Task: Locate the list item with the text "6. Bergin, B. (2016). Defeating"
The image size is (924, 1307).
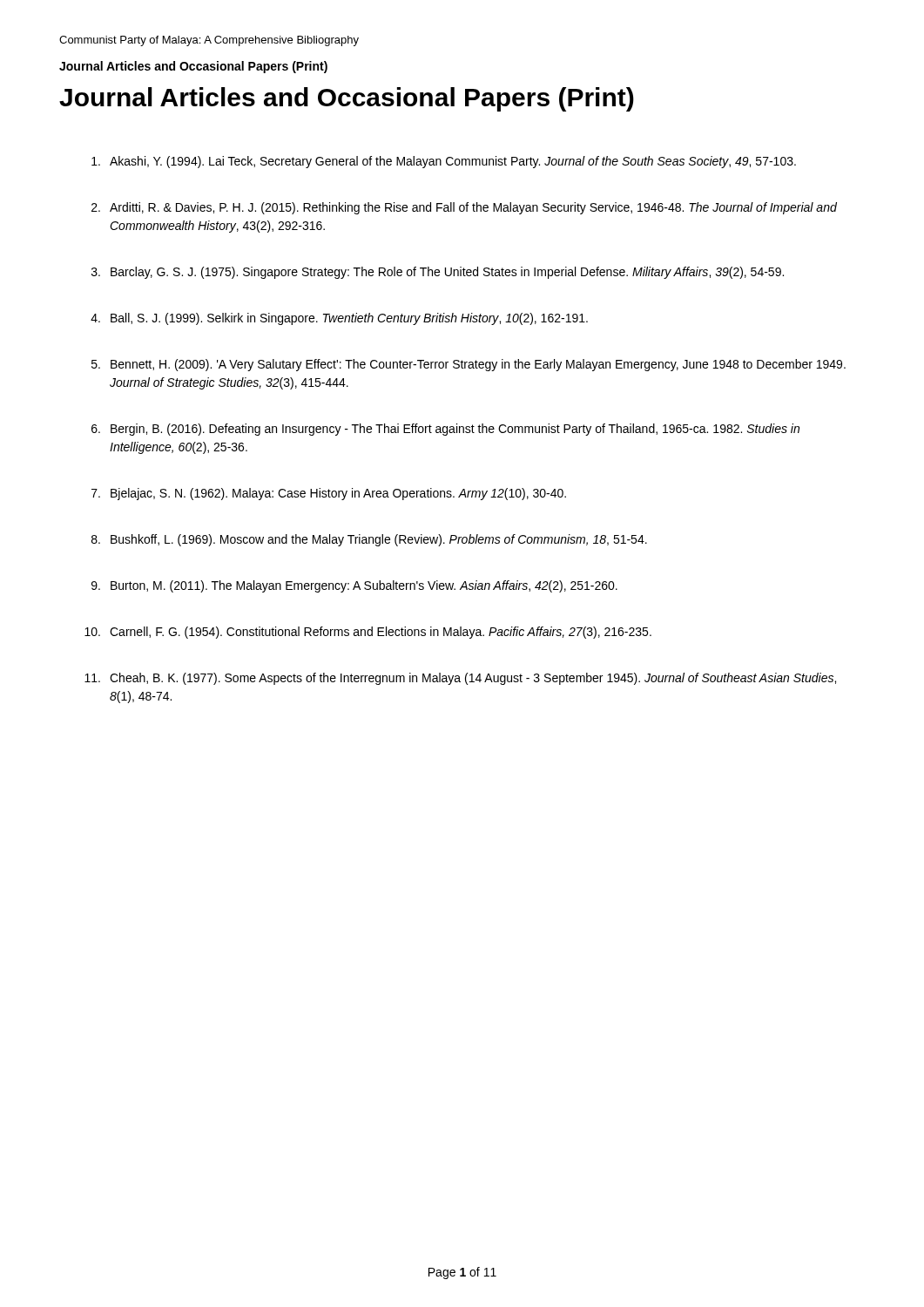Action: [462, 438]
